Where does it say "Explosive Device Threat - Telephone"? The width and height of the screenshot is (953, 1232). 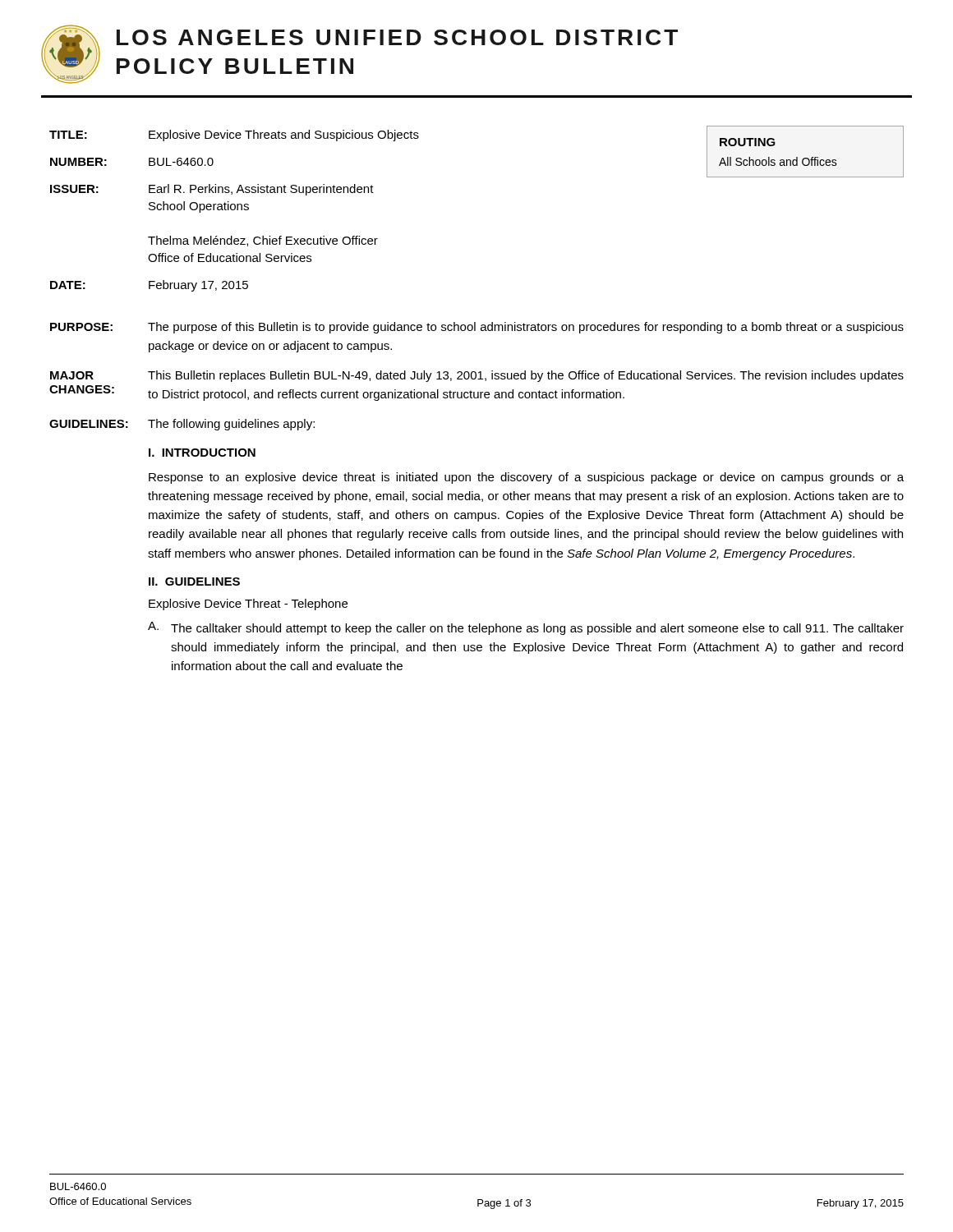[x=248, y=603]
